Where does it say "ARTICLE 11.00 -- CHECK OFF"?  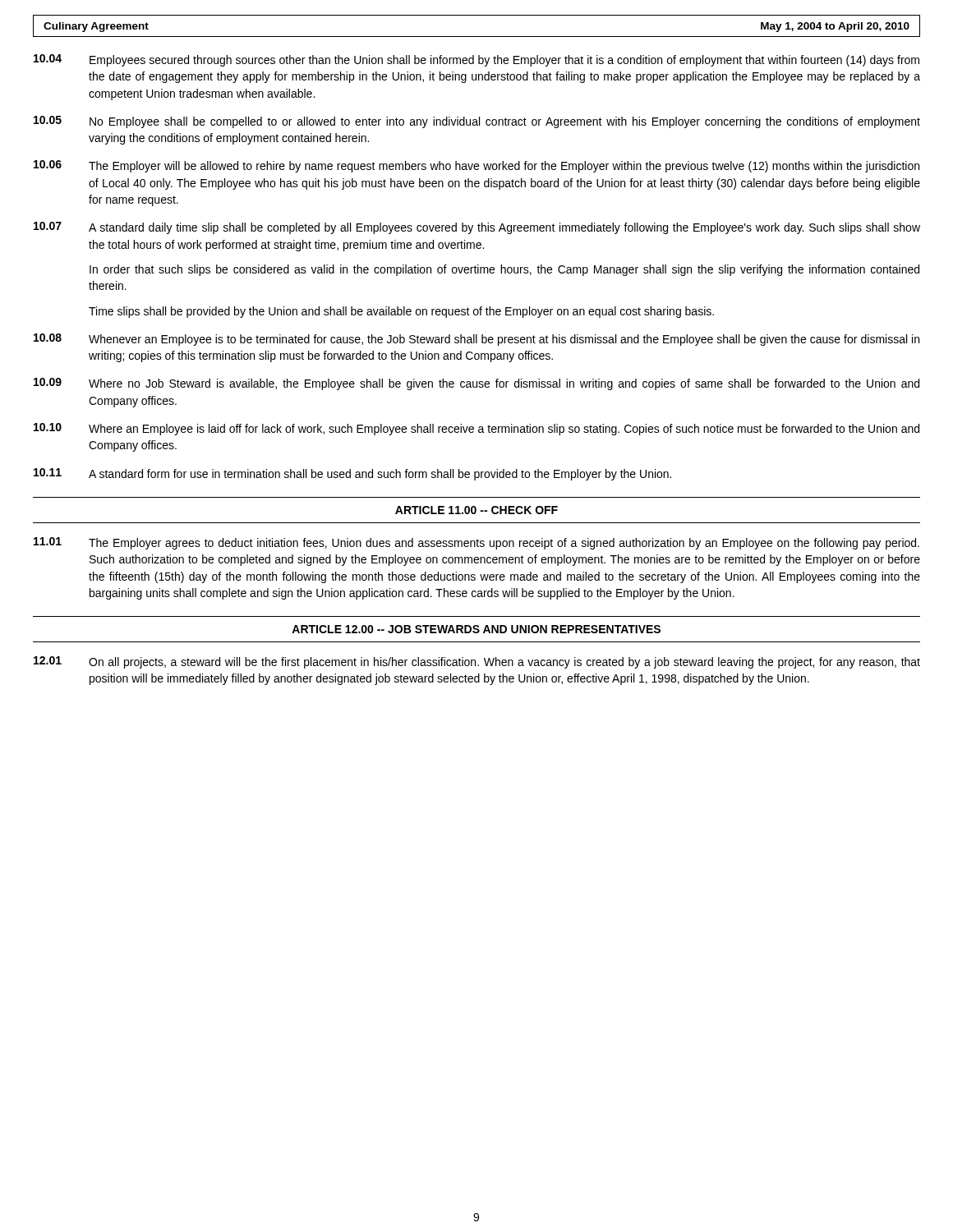click(476, 510)
